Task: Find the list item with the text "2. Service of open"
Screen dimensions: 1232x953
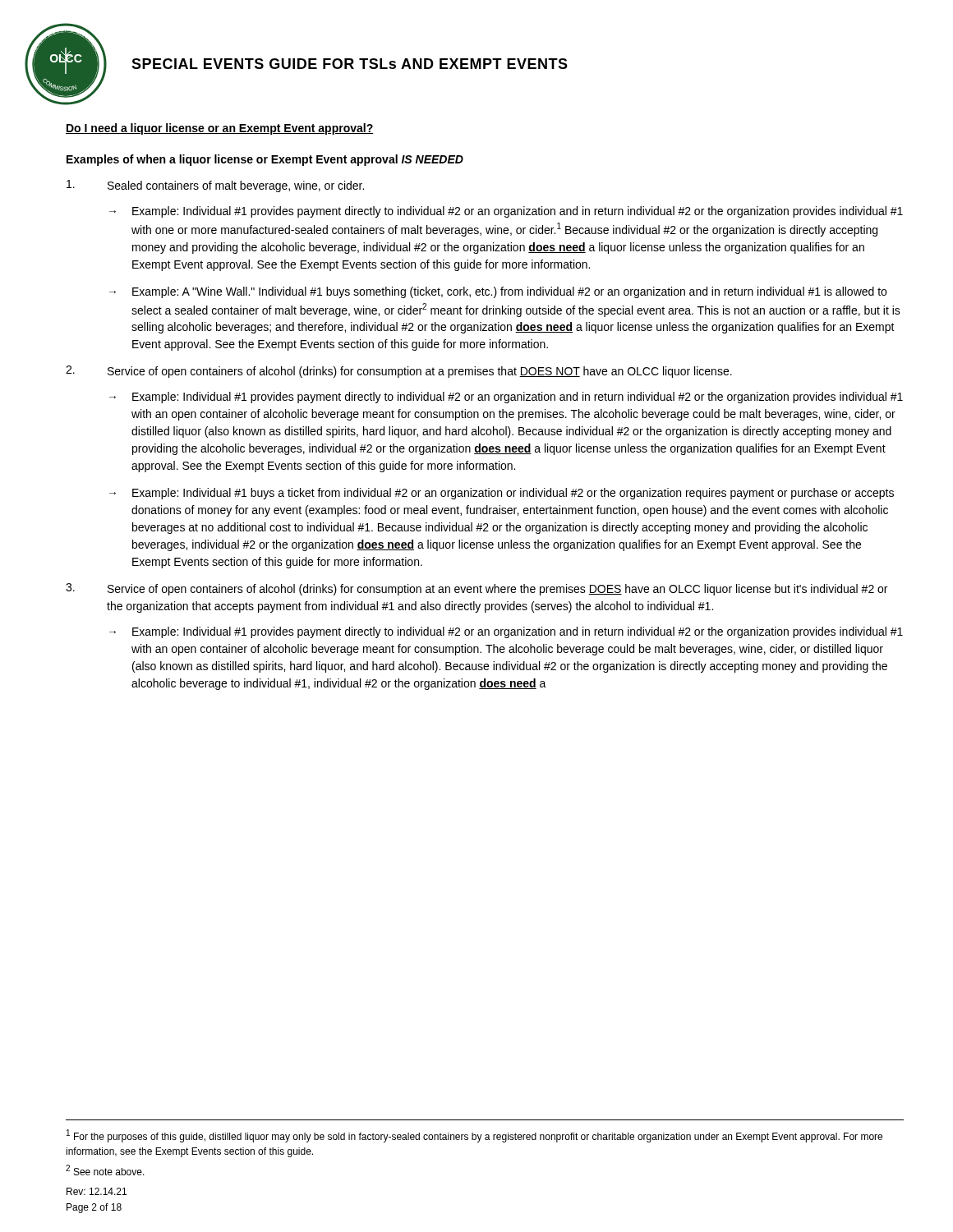Action: click(399, 372)
